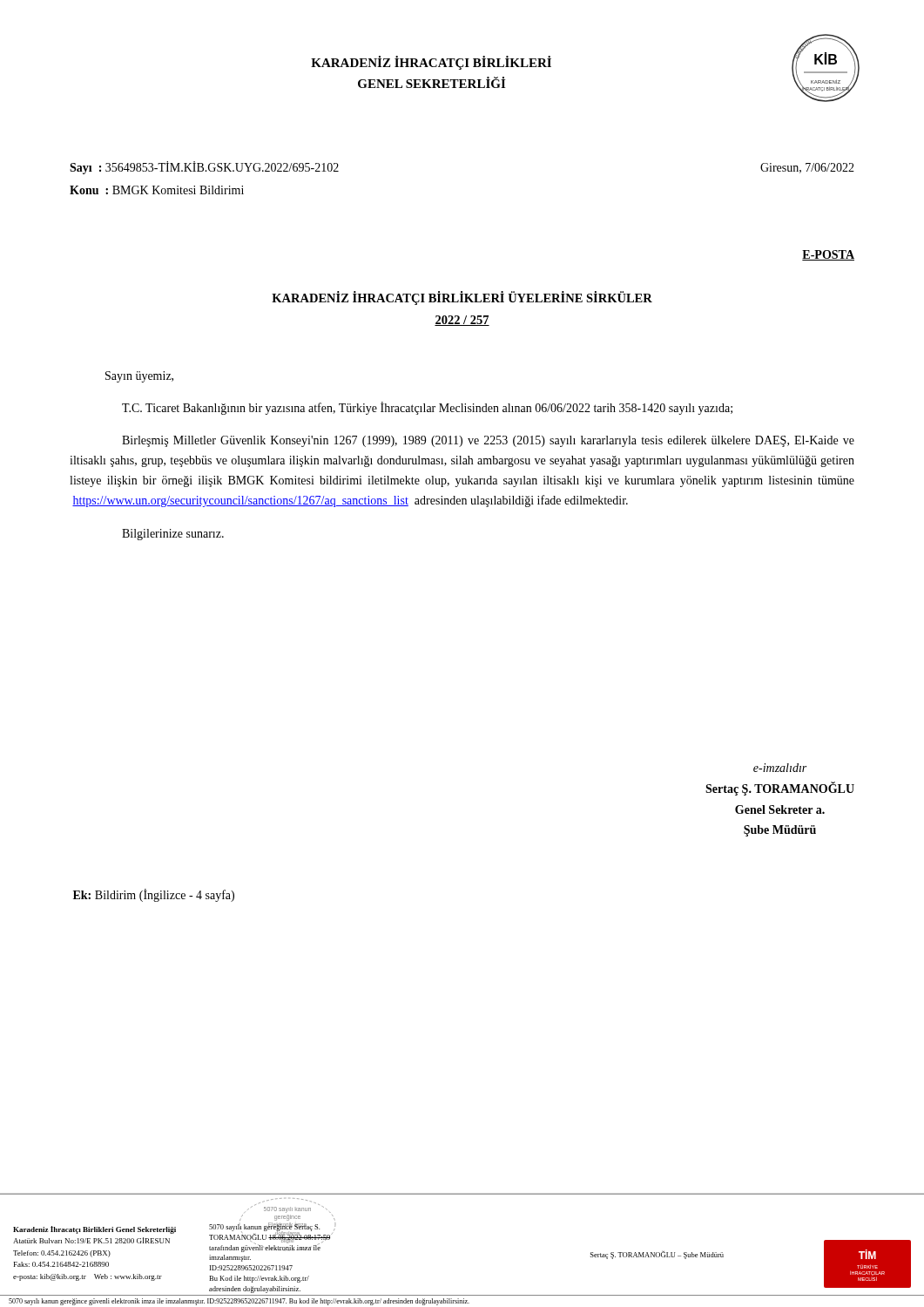This screenshot has width=924, height=1307.
Task: Locate the block of text that opens with "Karadeniz İhracatçı Birlikleri Genel"
Action: tap(95, 1253)
